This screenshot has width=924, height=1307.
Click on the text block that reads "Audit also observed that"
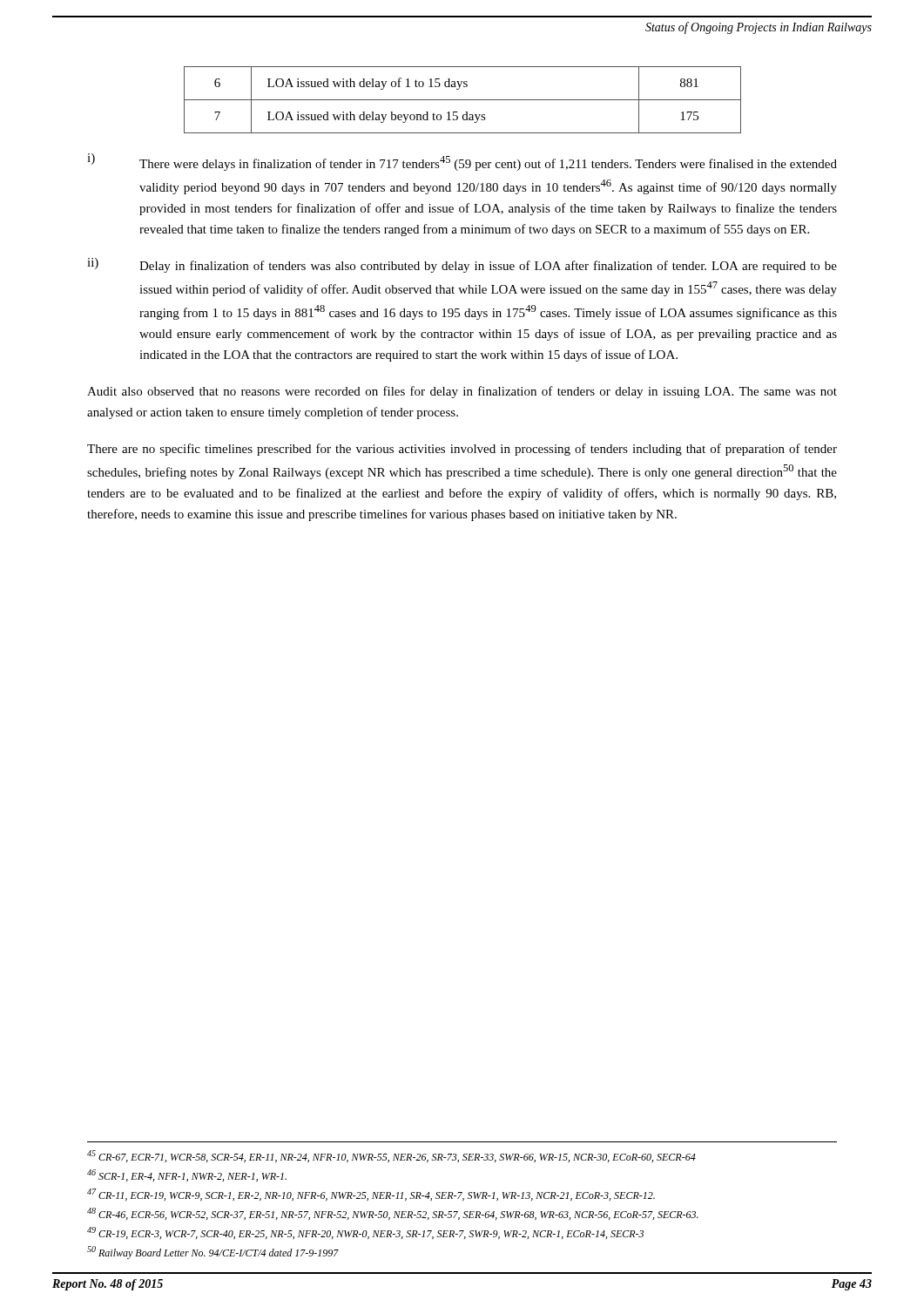462,402
